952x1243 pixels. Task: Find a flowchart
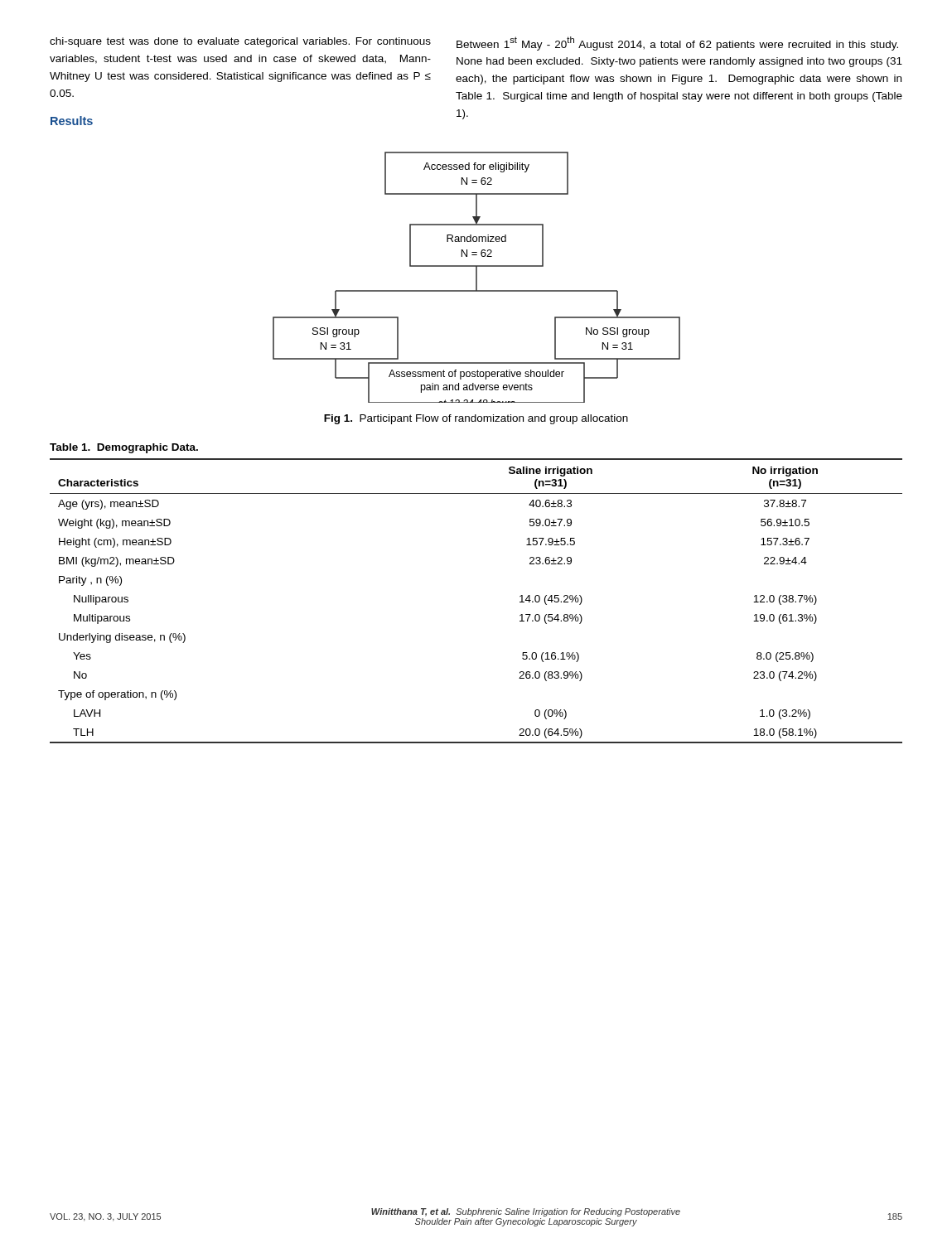pos(476,275)
